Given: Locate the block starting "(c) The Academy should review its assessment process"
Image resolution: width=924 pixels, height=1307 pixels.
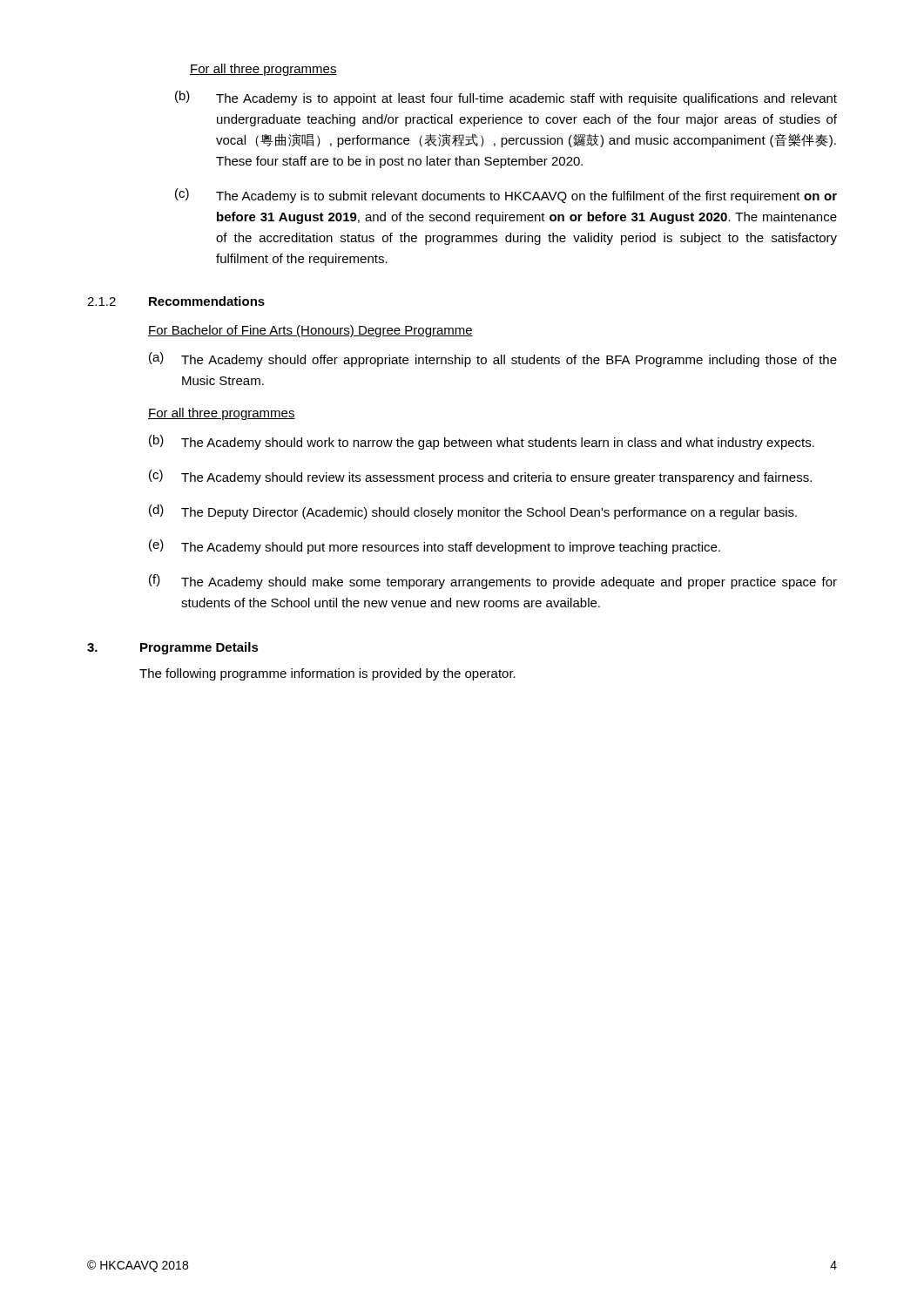Looking at the screenshot, I should pyautogui.click(x=492, y=477).
